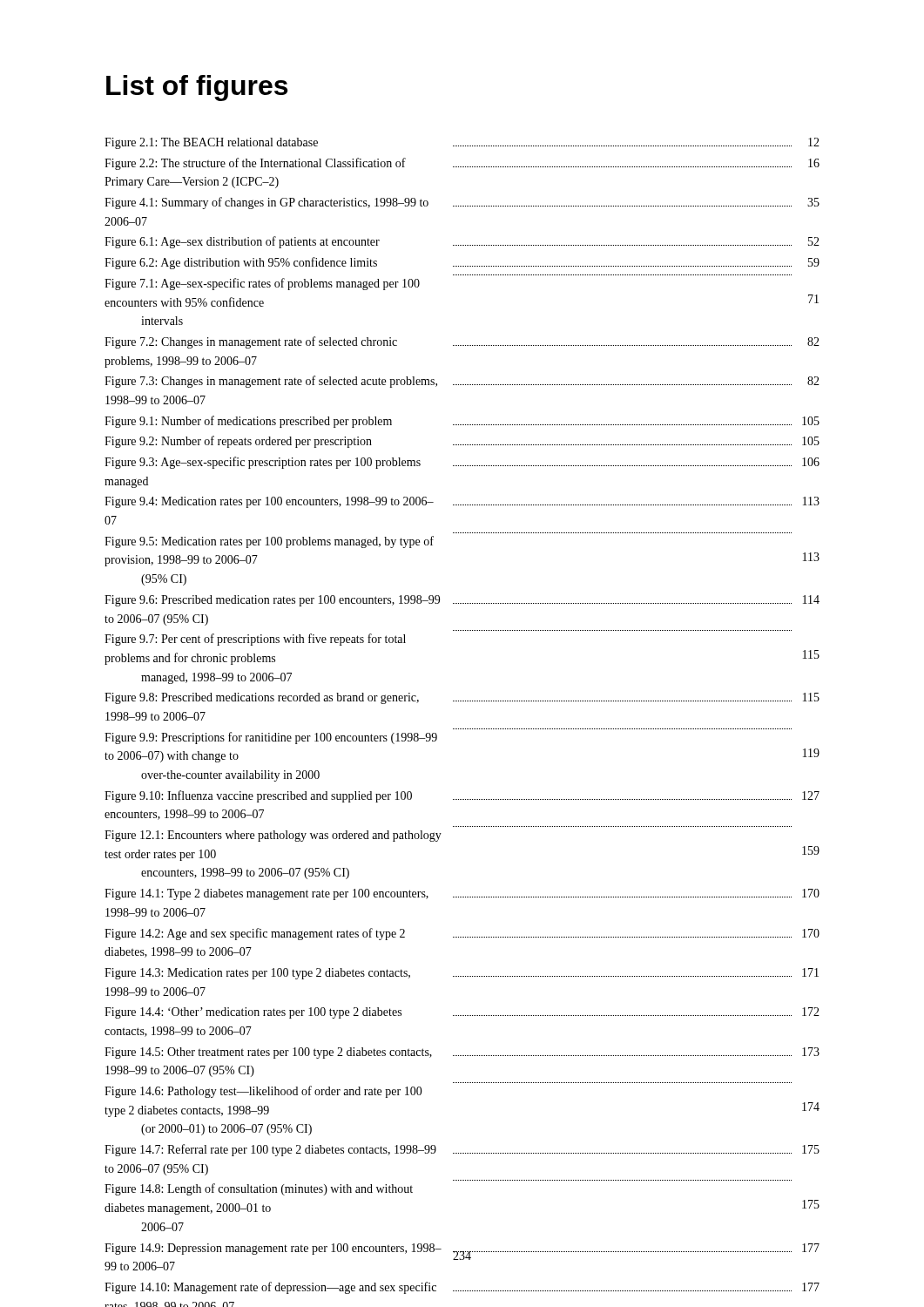The width and height of the screenshot is (924, 1307).
Task: Locate the block of text that opens with "Figure 9.4: Medication rates per 100 encounters, 1998–99"
Action: tap(462, 511)
